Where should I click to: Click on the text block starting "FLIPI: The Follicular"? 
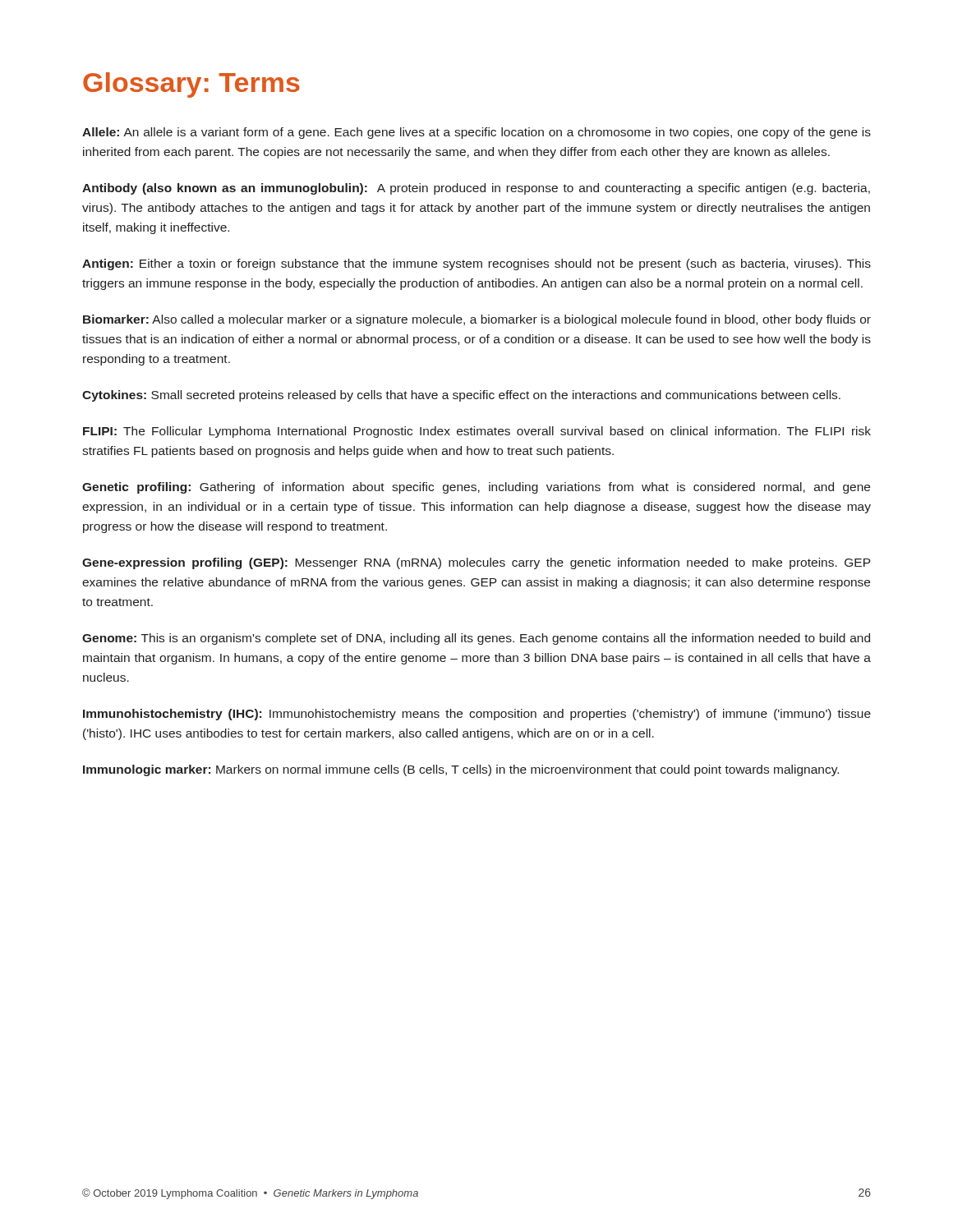pyautogui.click(x=476, y=441)
